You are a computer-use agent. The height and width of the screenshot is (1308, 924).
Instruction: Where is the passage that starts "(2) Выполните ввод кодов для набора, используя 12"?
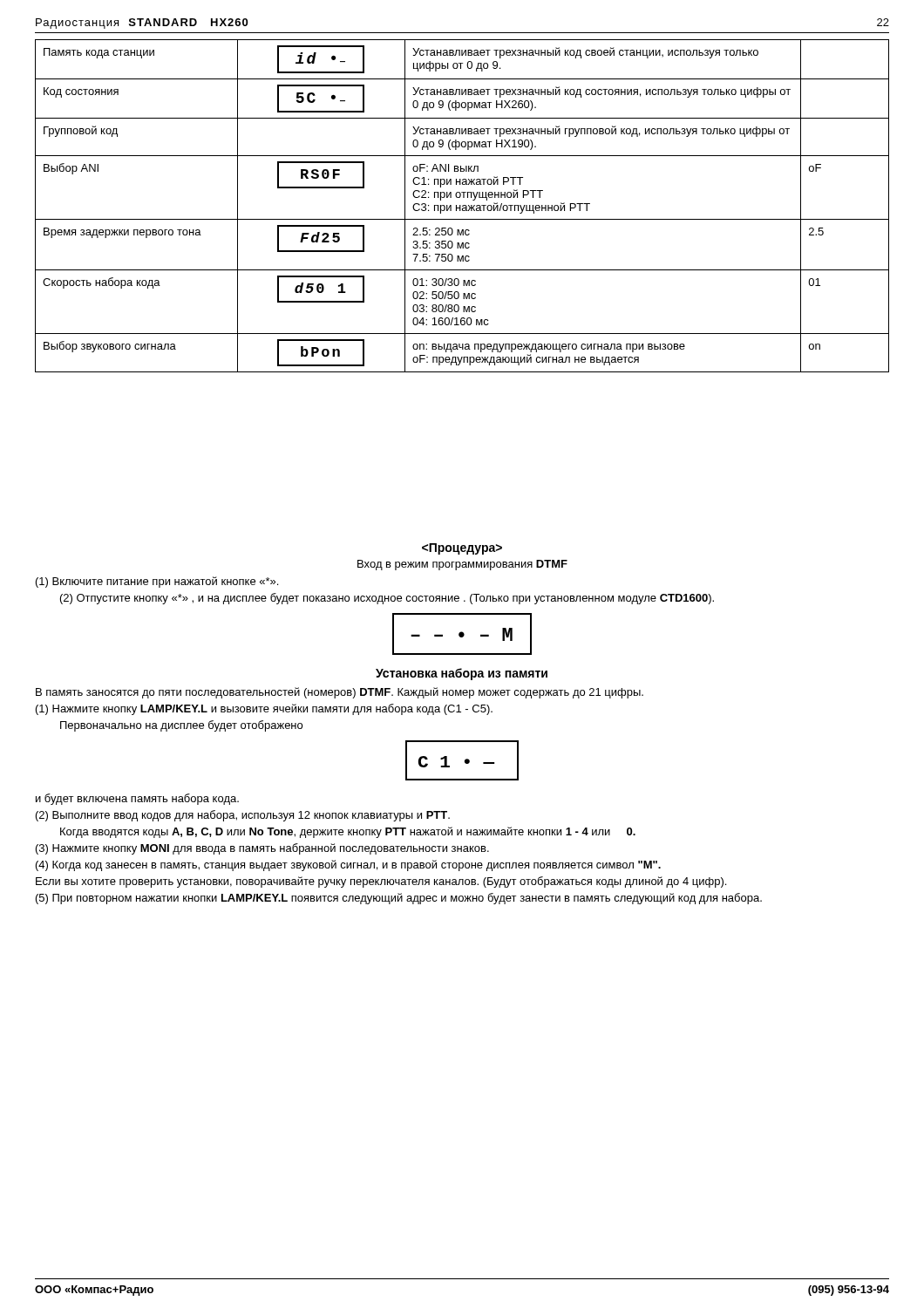(243, 815)
